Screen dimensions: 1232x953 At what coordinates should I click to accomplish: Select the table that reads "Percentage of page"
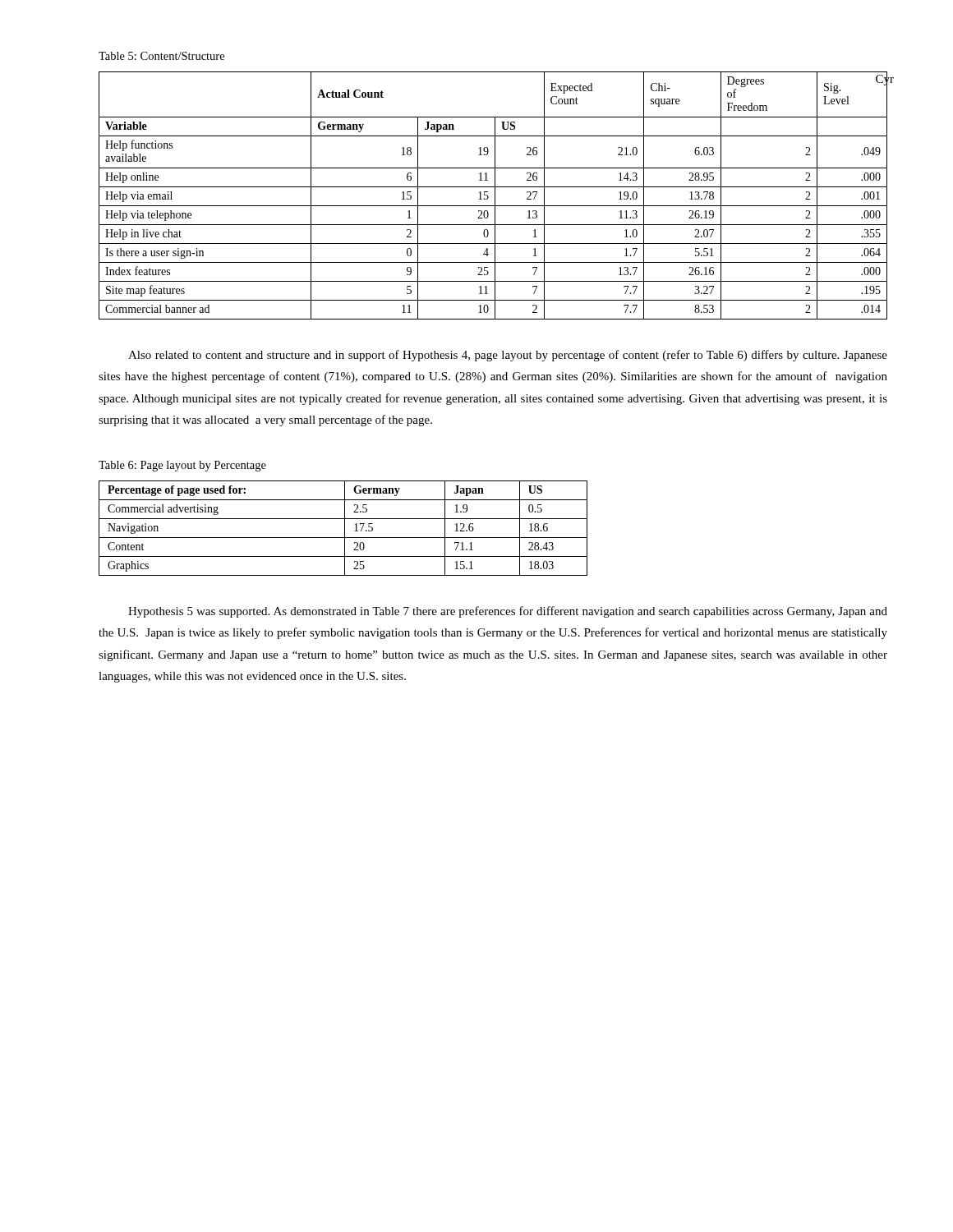coord(493,528)
